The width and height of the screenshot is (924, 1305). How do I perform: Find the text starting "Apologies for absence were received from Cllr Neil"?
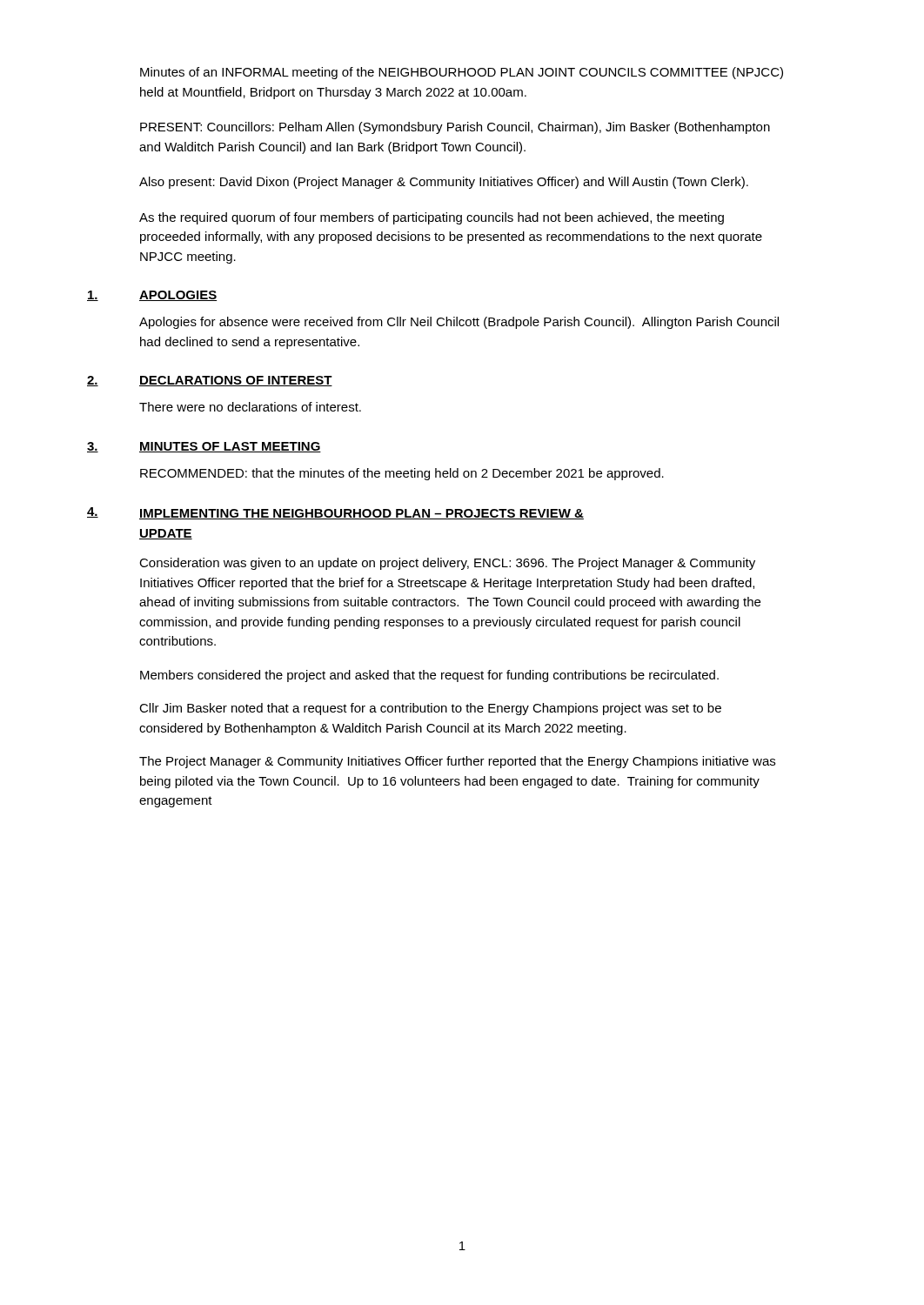pyautogui.click(x=462, y=332)
